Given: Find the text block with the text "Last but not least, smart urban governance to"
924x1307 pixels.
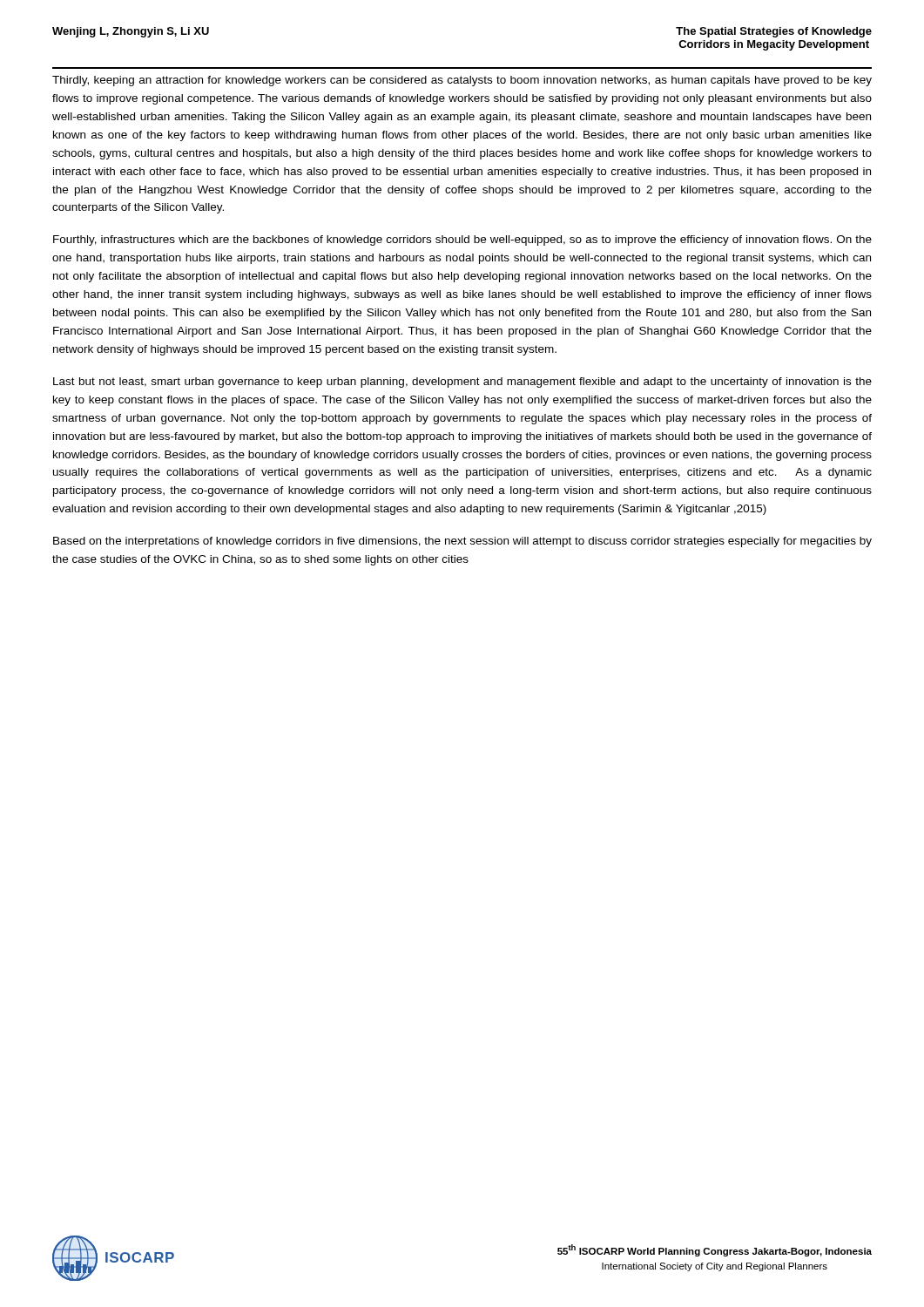Looking at the screenshot, I should pos(462,445).
